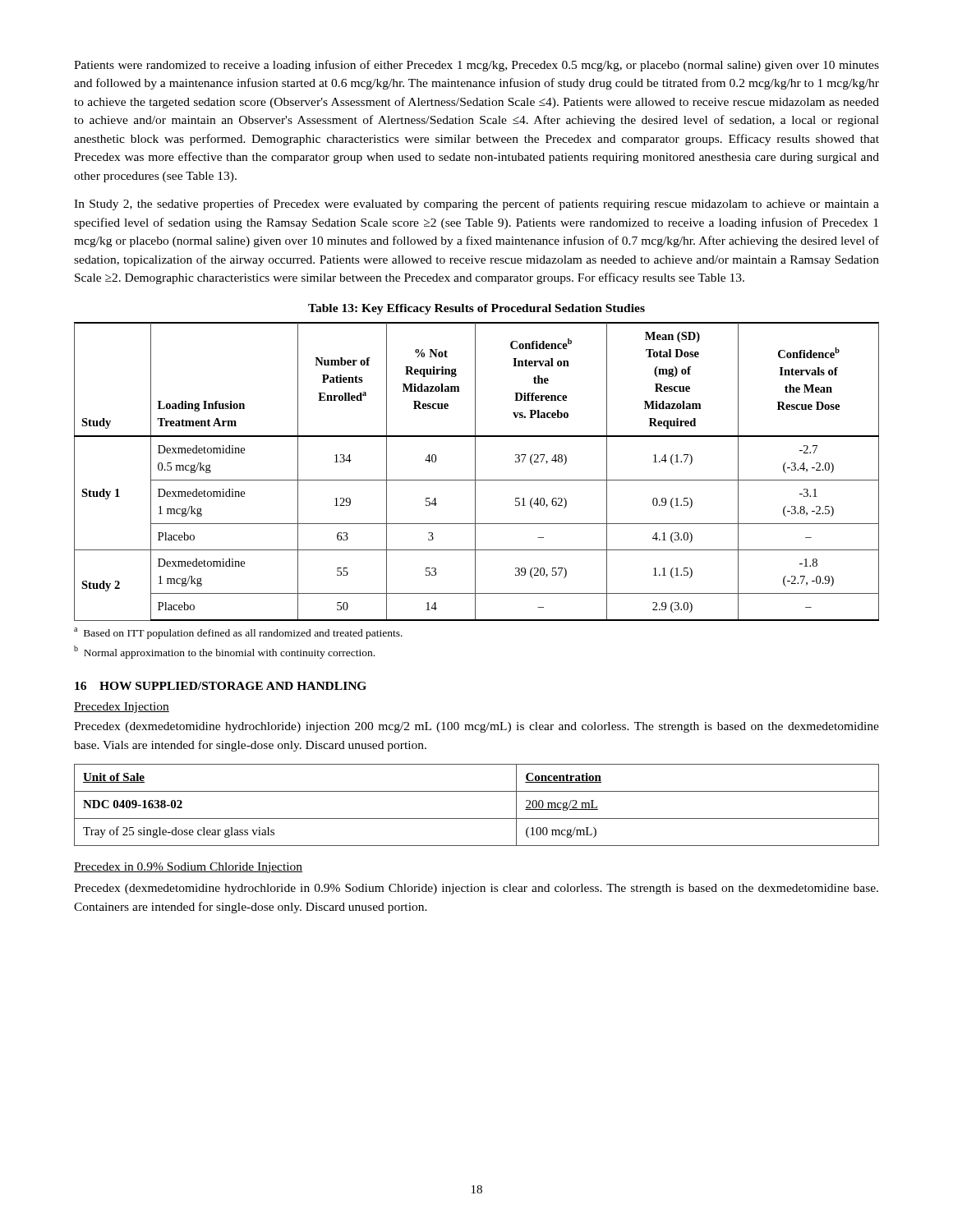
Task: Point to the block beginning "b Normal approximation"
Action: tap(225, 651)
